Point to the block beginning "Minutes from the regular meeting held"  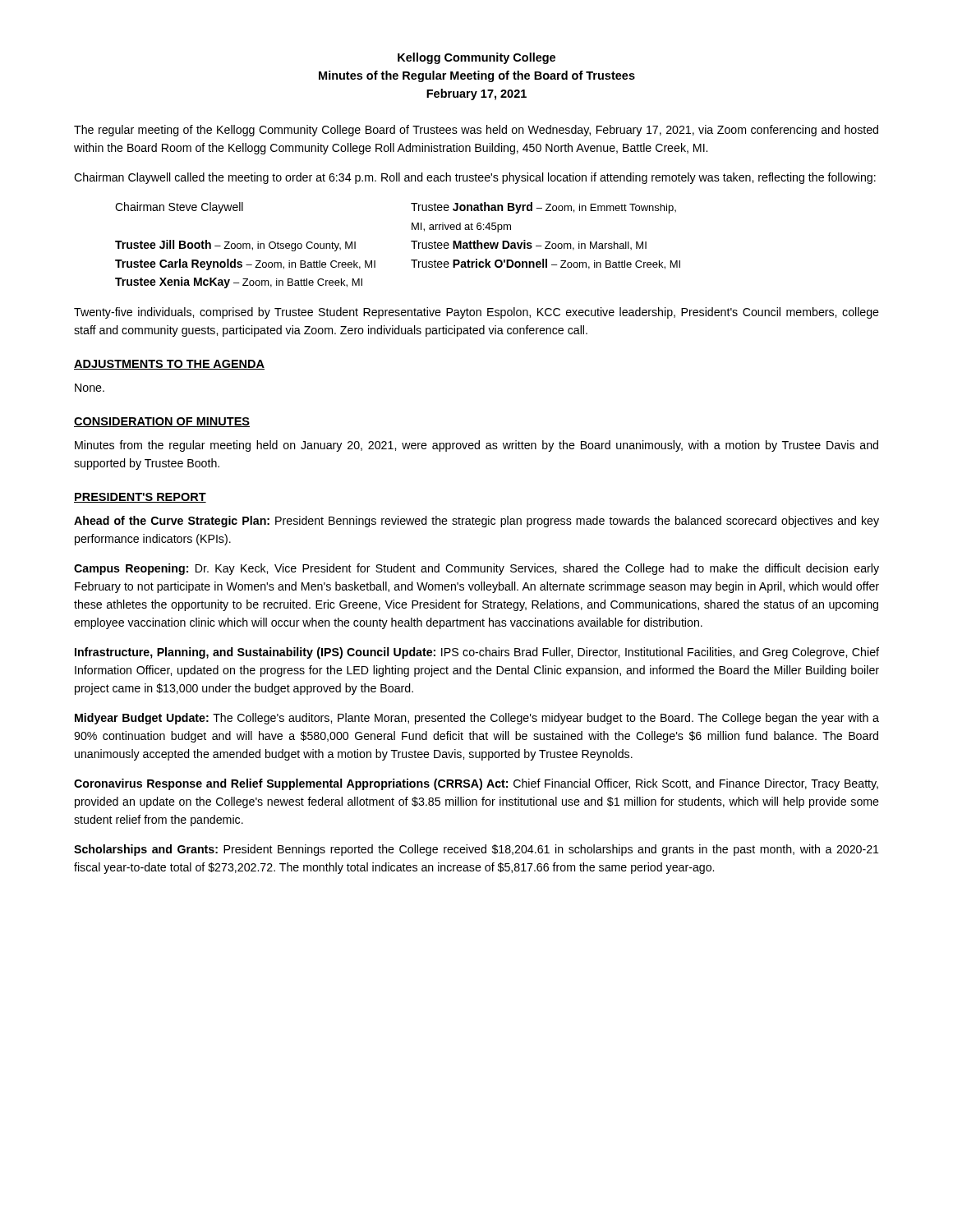click(476, 454)
